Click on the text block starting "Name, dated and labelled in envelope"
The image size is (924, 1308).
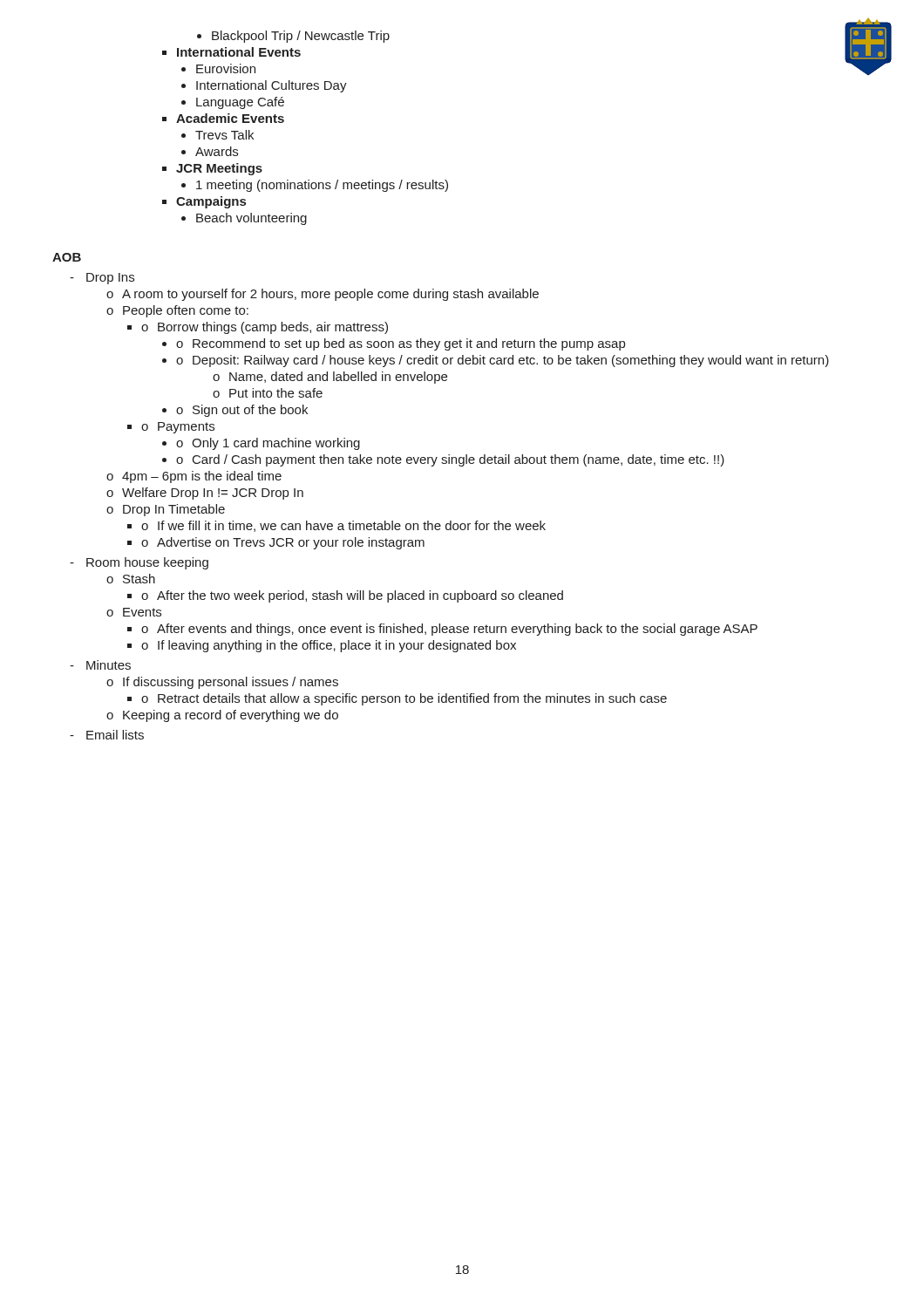pos(338,376)
